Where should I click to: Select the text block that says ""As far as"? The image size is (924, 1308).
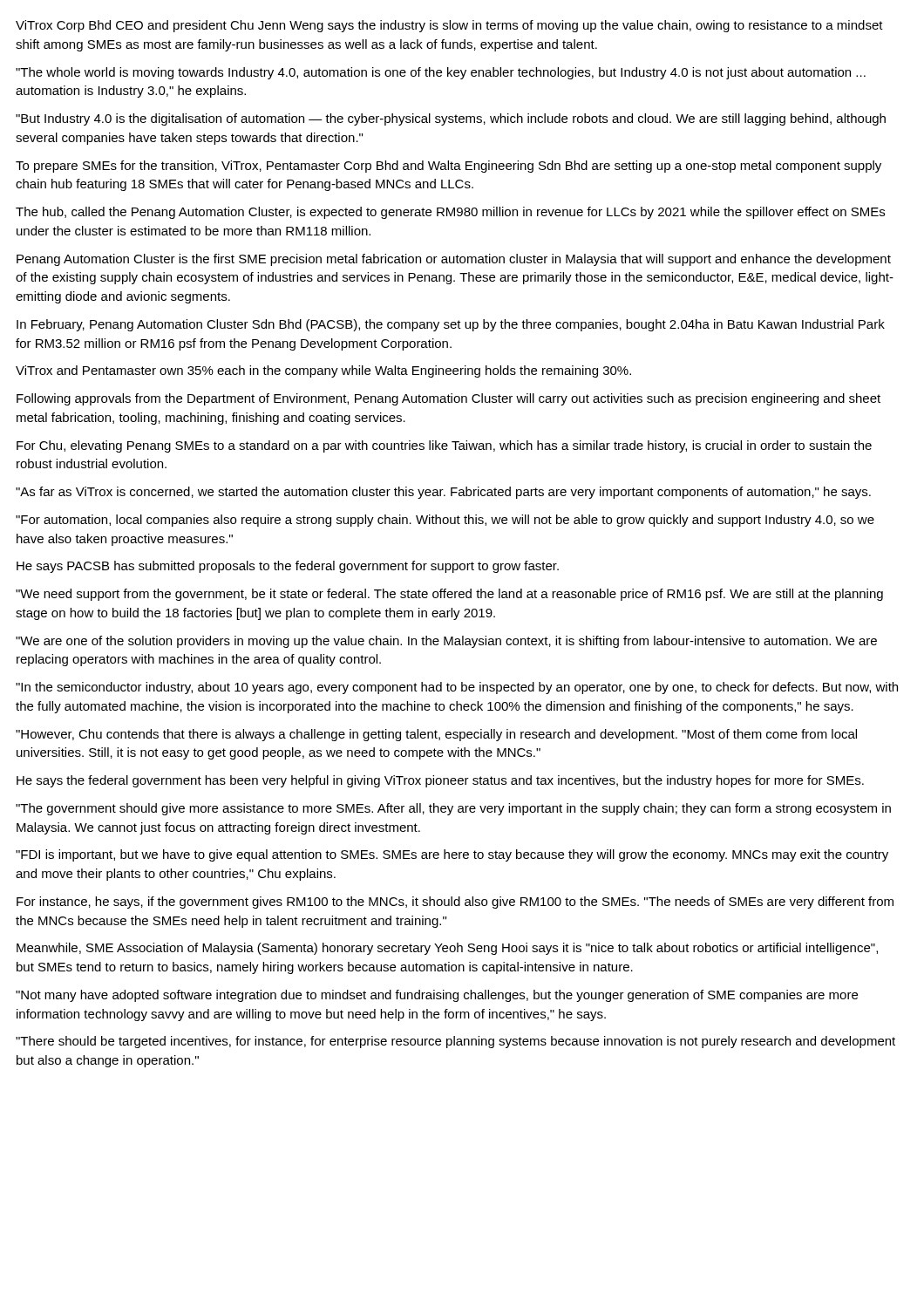444,491
